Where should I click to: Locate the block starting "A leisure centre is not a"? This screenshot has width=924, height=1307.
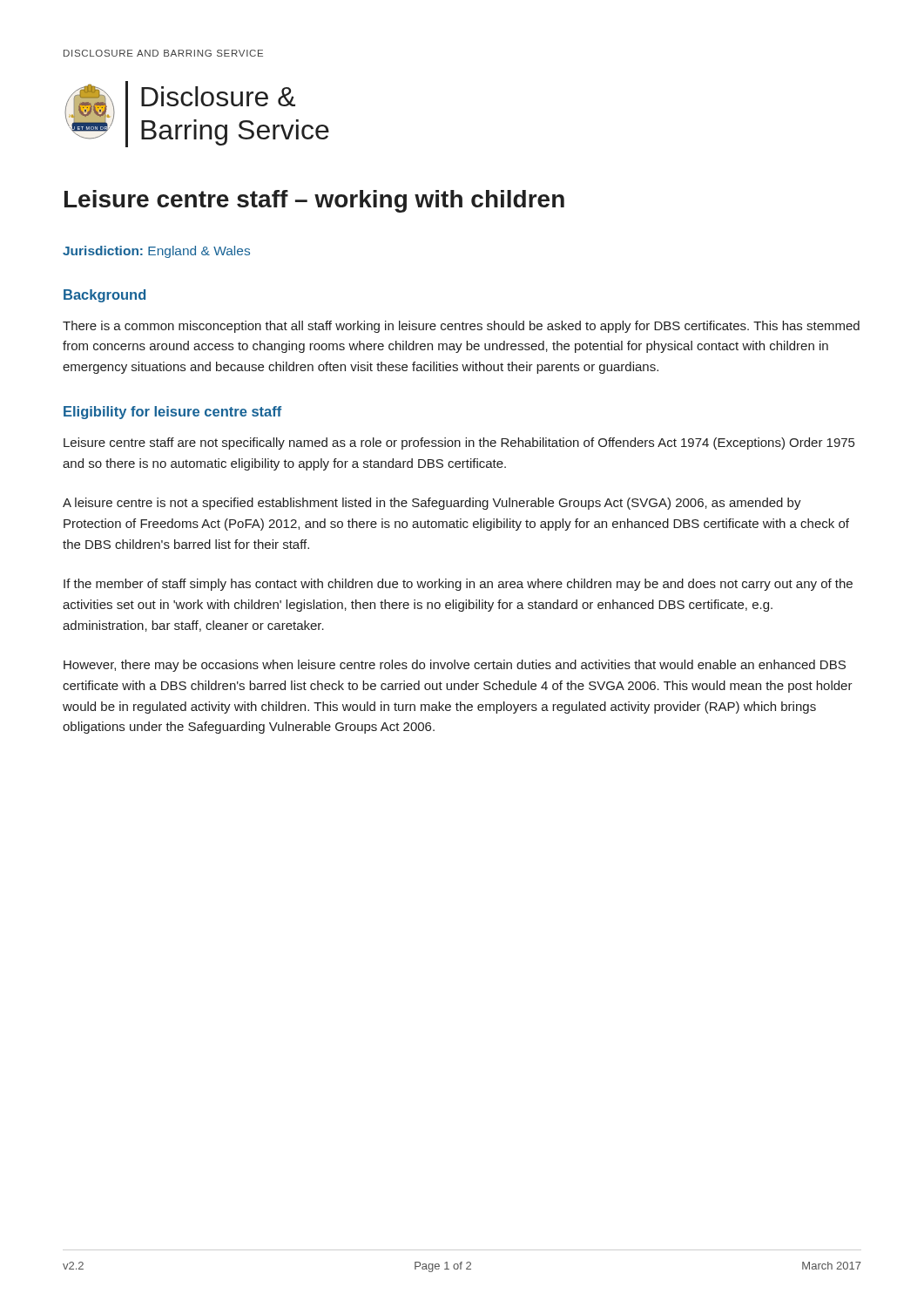click(x=456, y=523)
